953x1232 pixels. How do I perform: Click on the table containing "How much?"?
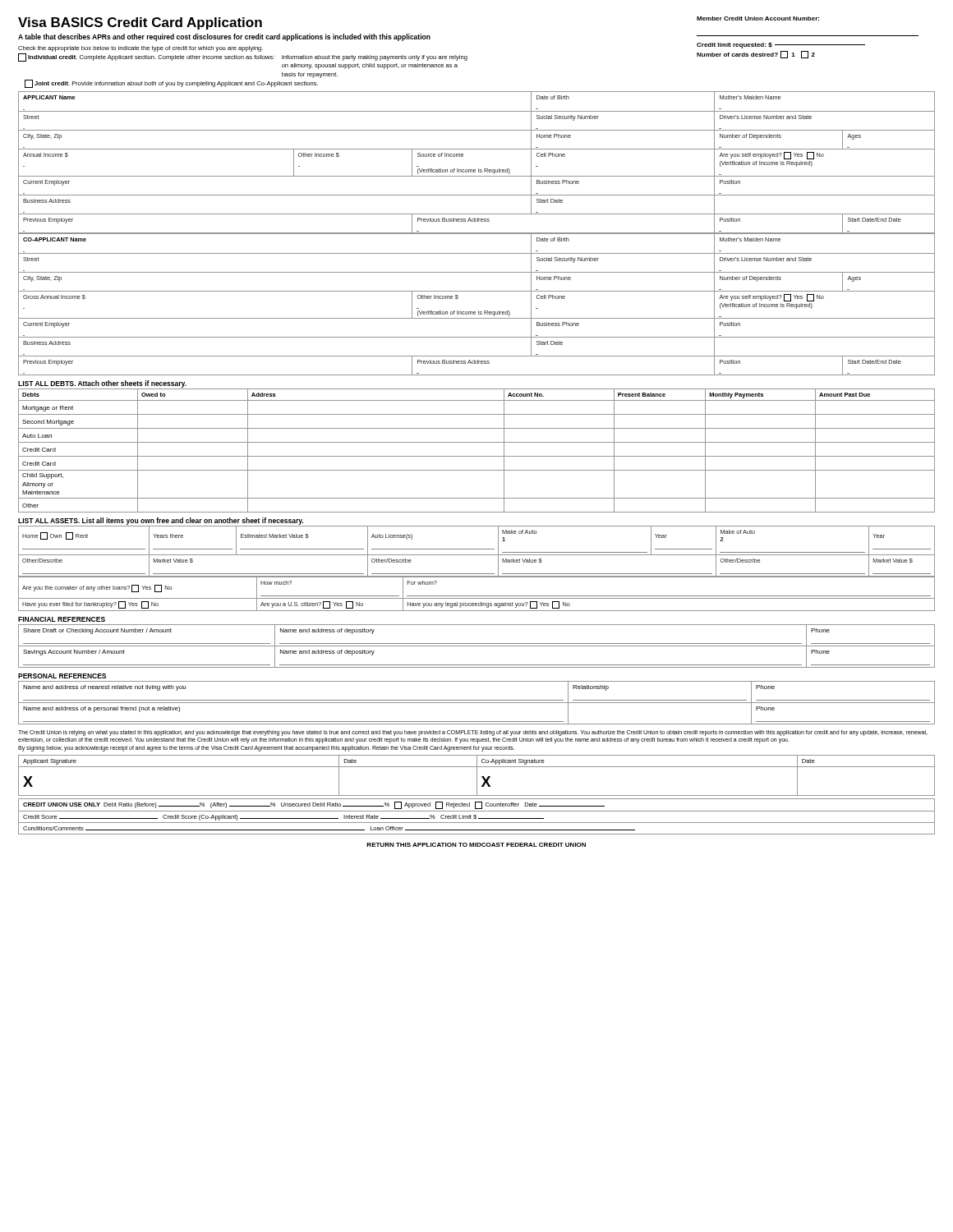(476, 594)
